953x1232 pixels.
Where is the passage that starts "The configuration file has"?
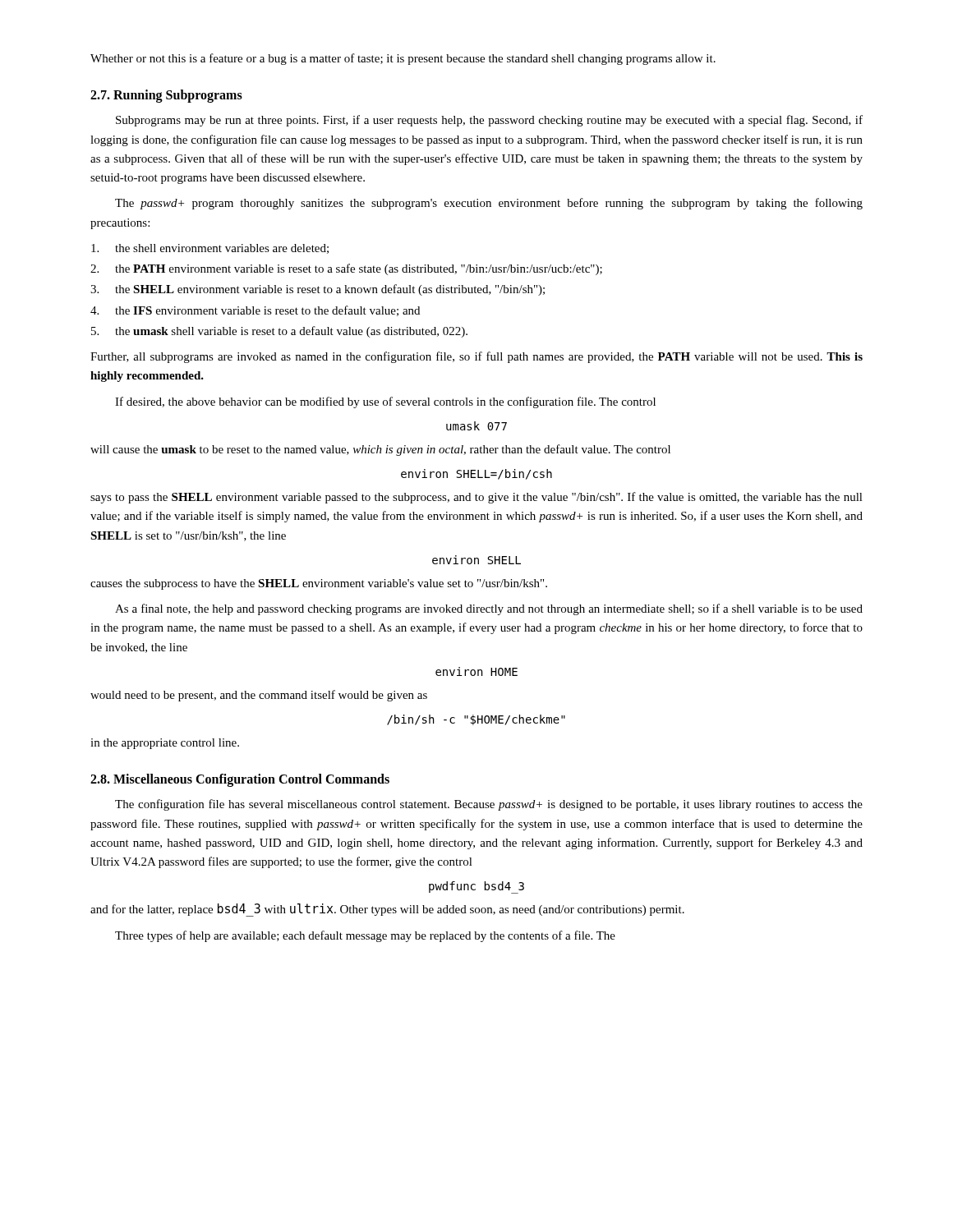[476, 833]
